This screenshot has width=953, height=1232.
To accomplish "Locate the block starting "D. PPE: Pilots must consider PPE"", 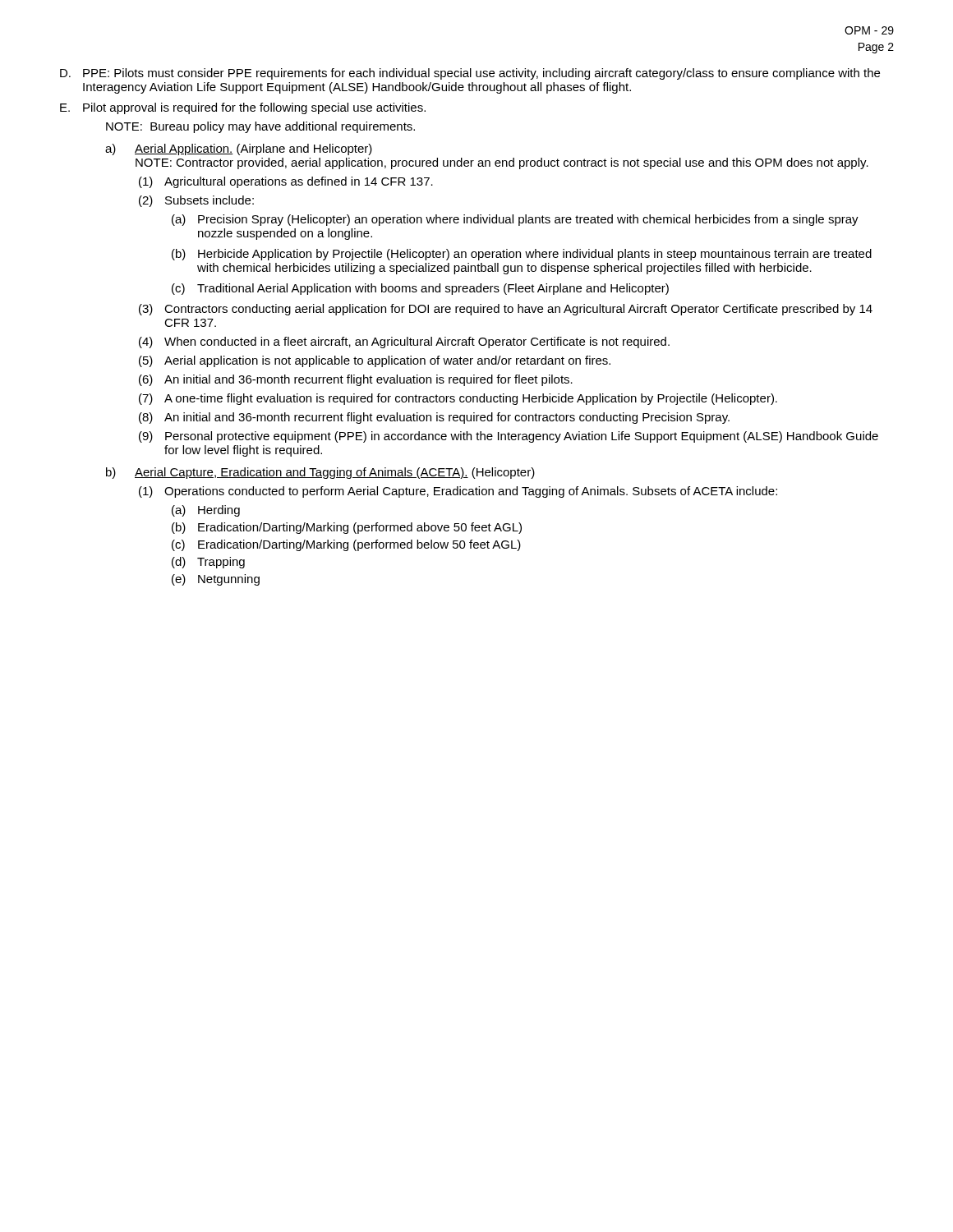I will coord(476,80).
